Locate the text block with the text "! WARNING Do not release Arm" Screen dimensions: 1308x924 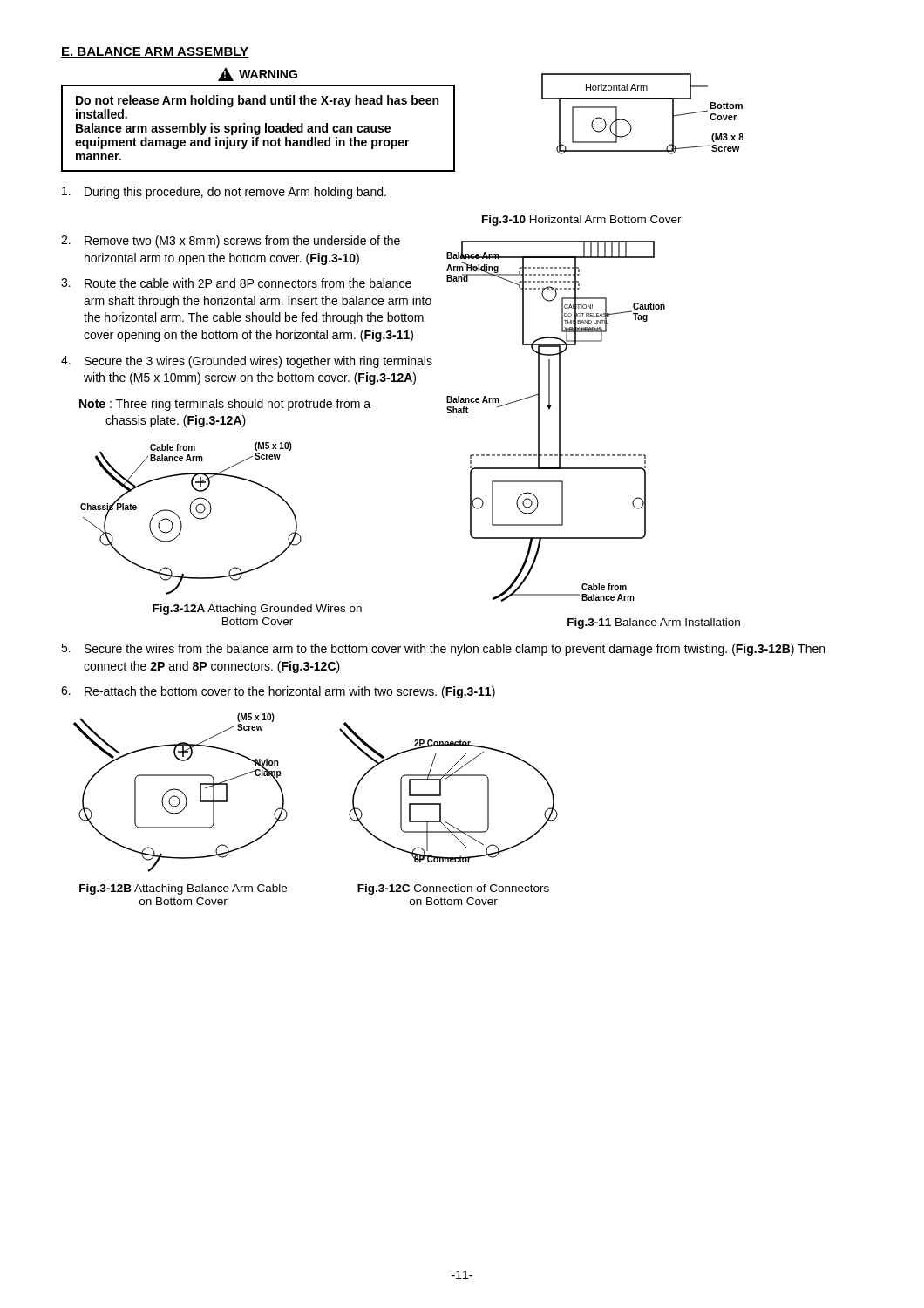coord(258,119)
